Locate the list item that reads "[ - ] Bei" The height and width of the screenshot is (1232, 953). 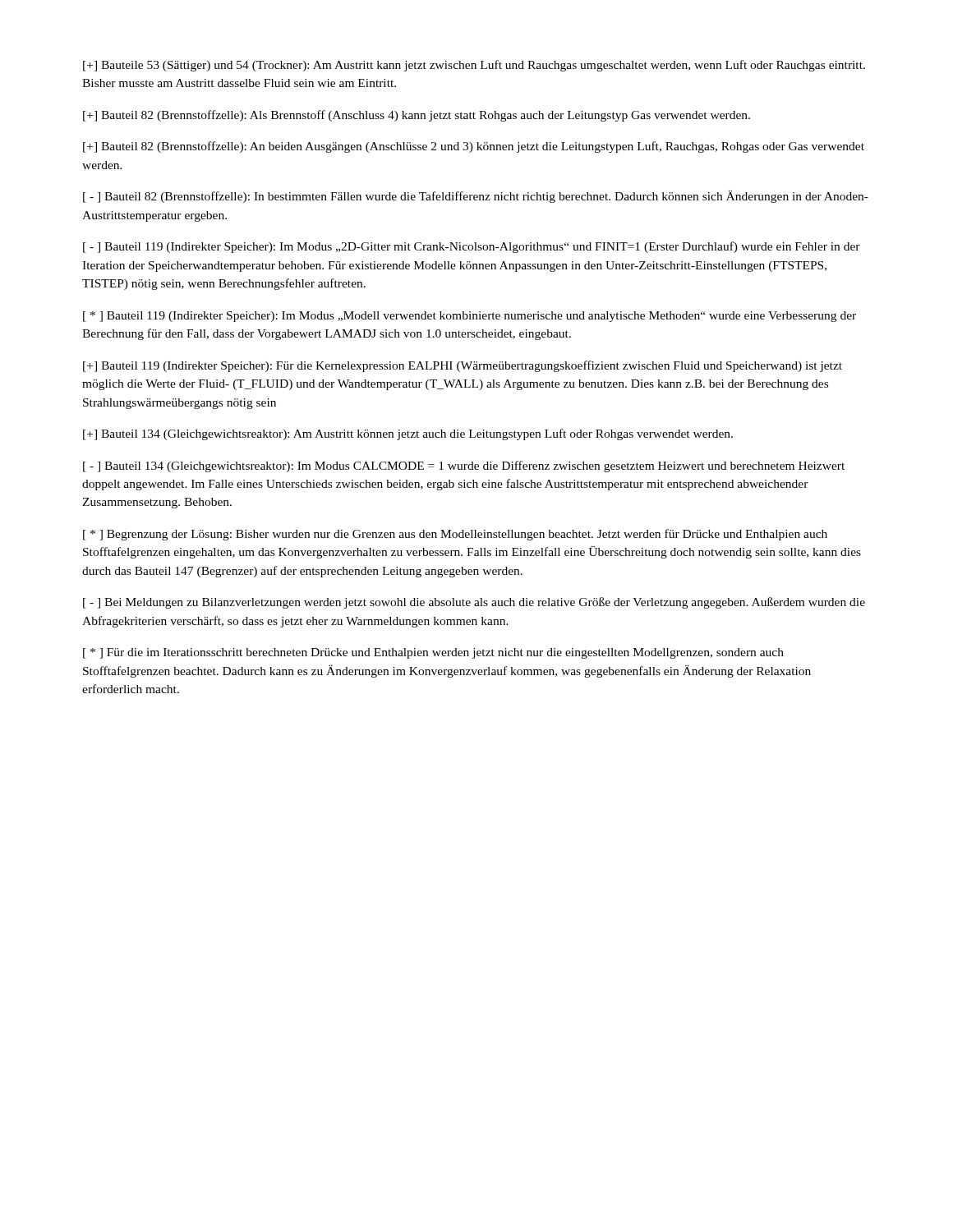point(476,612)
